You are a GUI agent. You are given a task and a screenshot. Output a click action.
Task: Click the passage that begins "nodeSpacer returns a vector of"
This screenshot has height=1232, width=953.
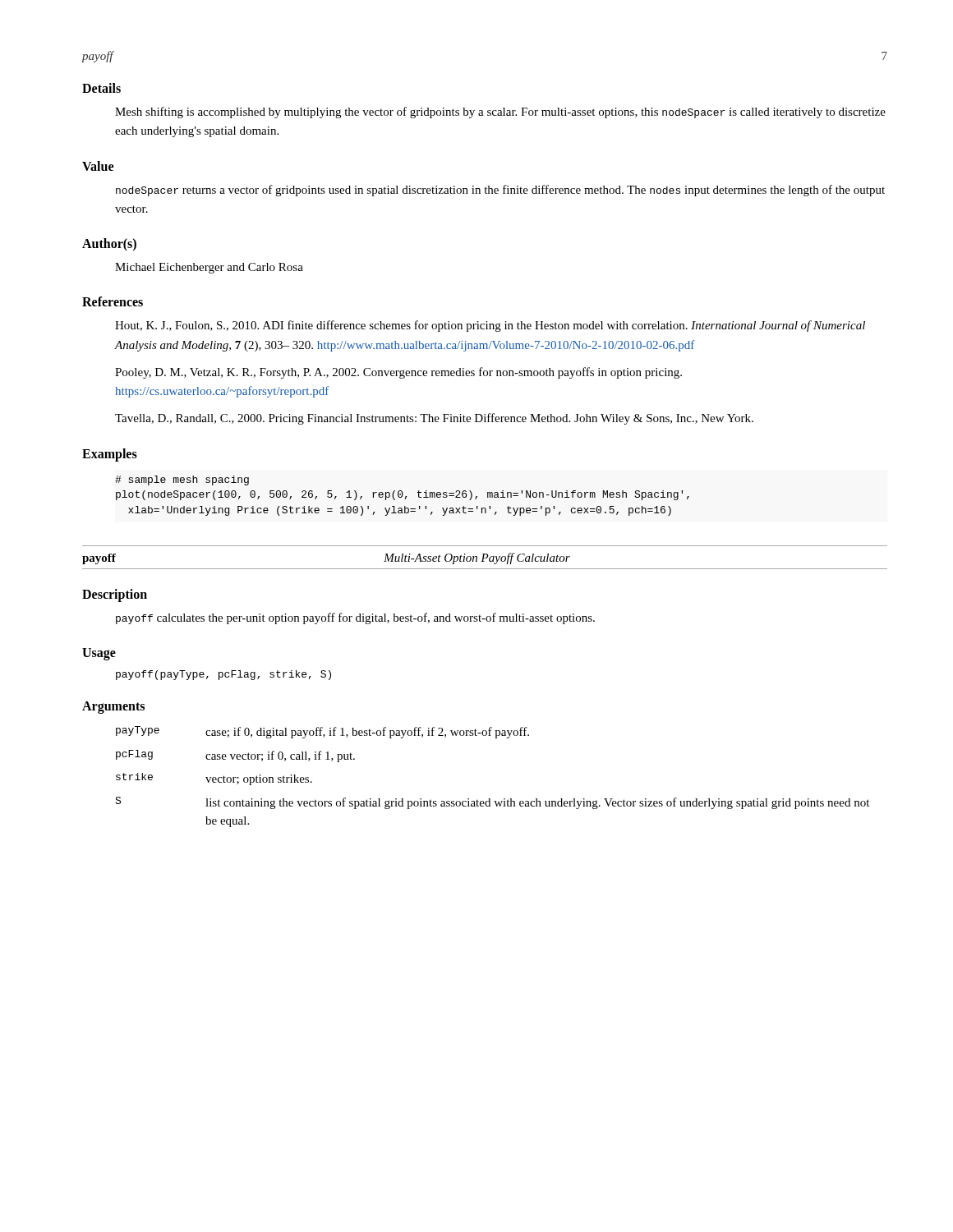(x=500, y=199)
